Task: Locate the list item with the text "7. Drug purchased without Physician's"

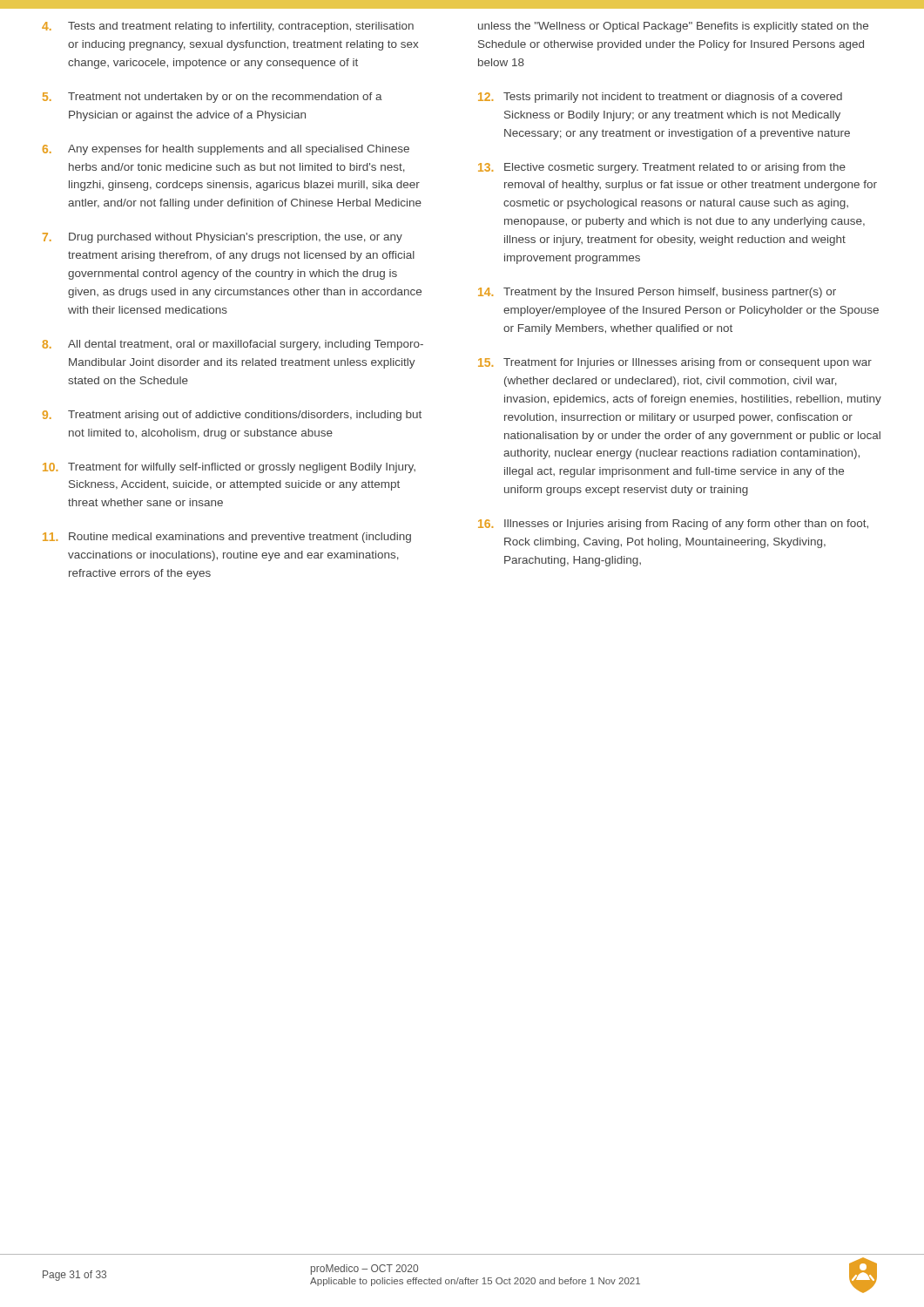Action: 233,274
